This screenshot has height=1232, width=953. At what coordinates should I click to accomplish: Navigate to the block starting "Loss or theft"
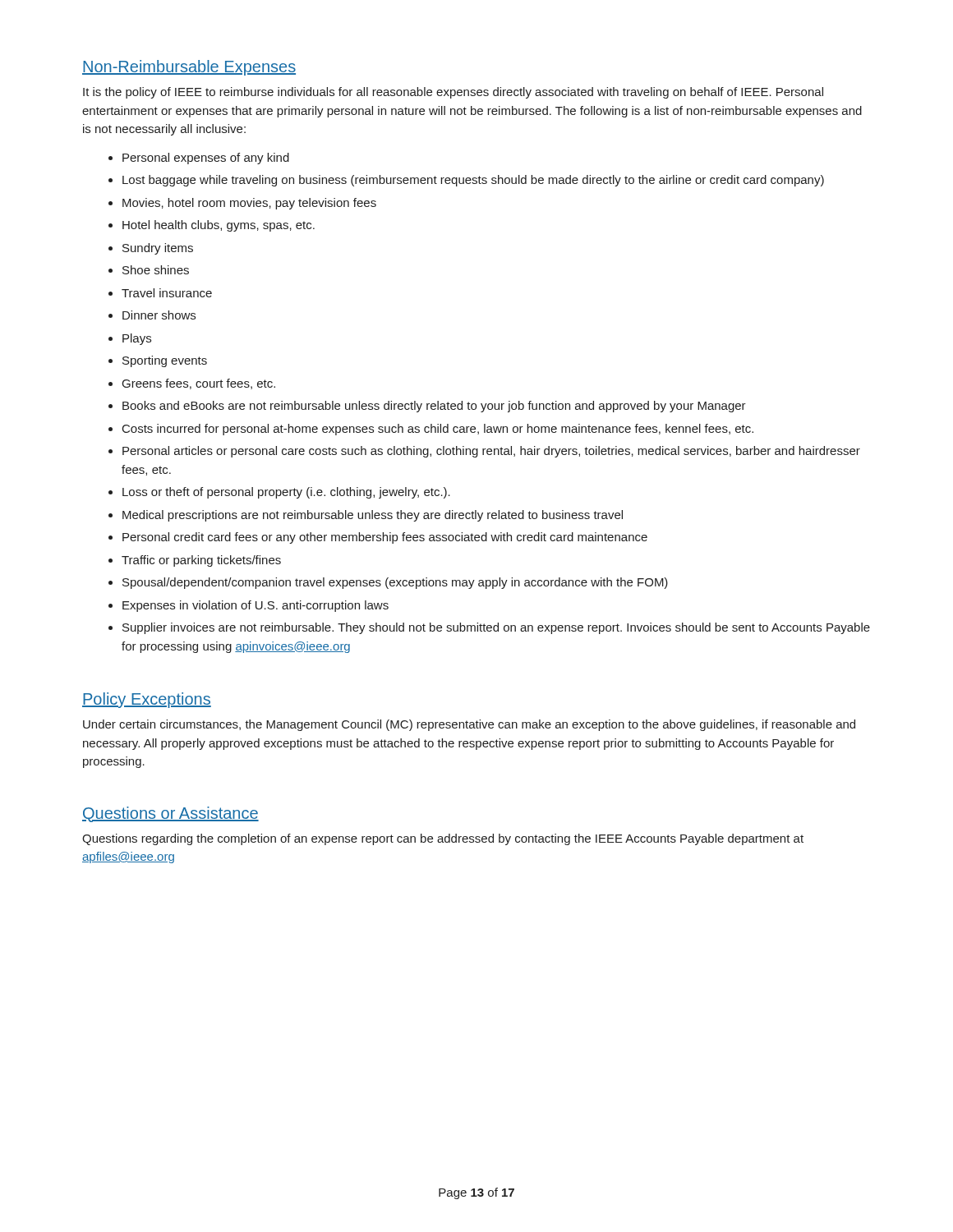tap(286, 492)
